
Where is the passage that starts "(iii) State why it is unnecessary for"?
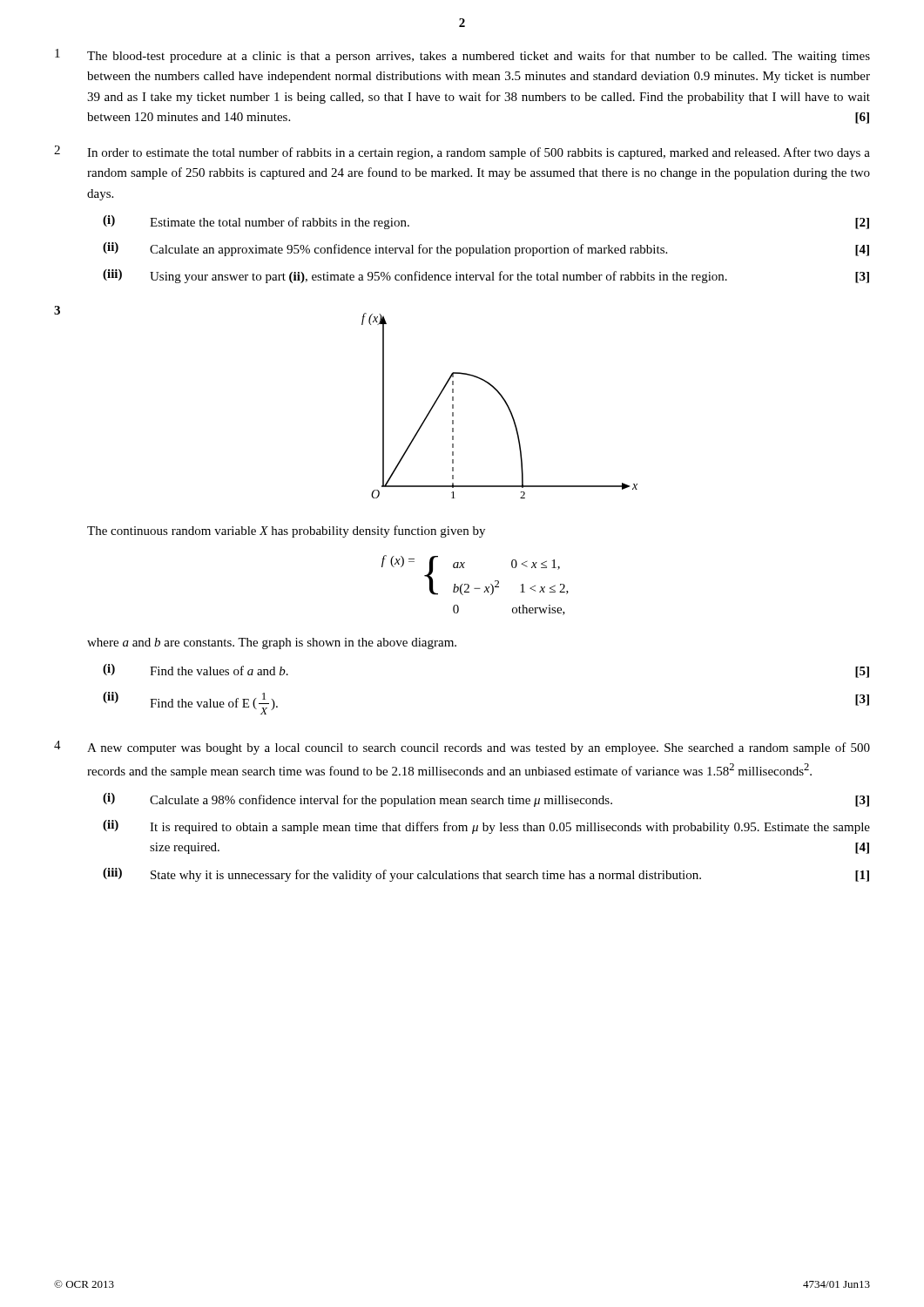pyautogui.click(x=486, y=875)
